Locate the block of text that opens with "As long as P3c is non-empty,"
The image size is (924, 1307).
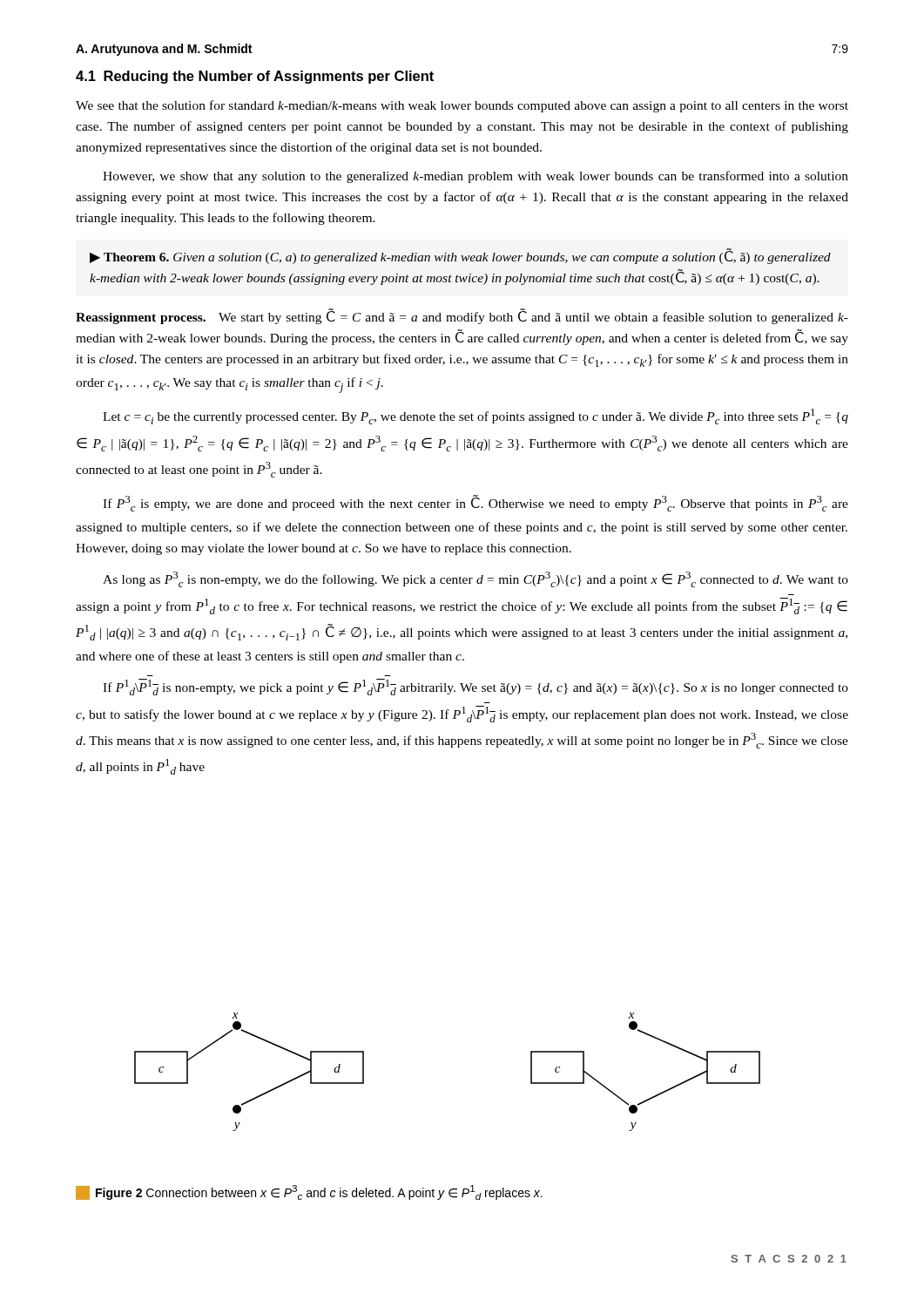pos(462,617)
